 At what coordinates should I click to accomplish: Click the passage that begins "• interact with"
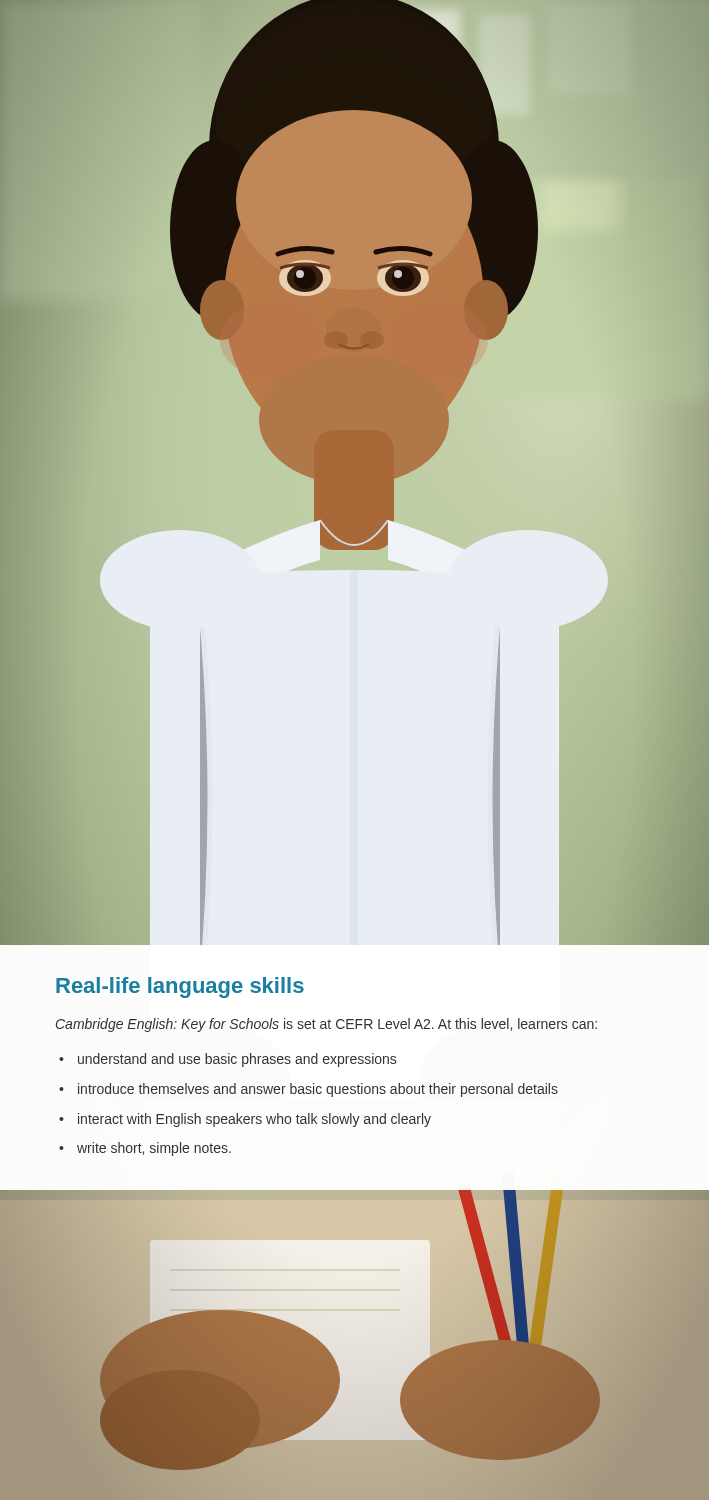click(x=245, y=1119)
